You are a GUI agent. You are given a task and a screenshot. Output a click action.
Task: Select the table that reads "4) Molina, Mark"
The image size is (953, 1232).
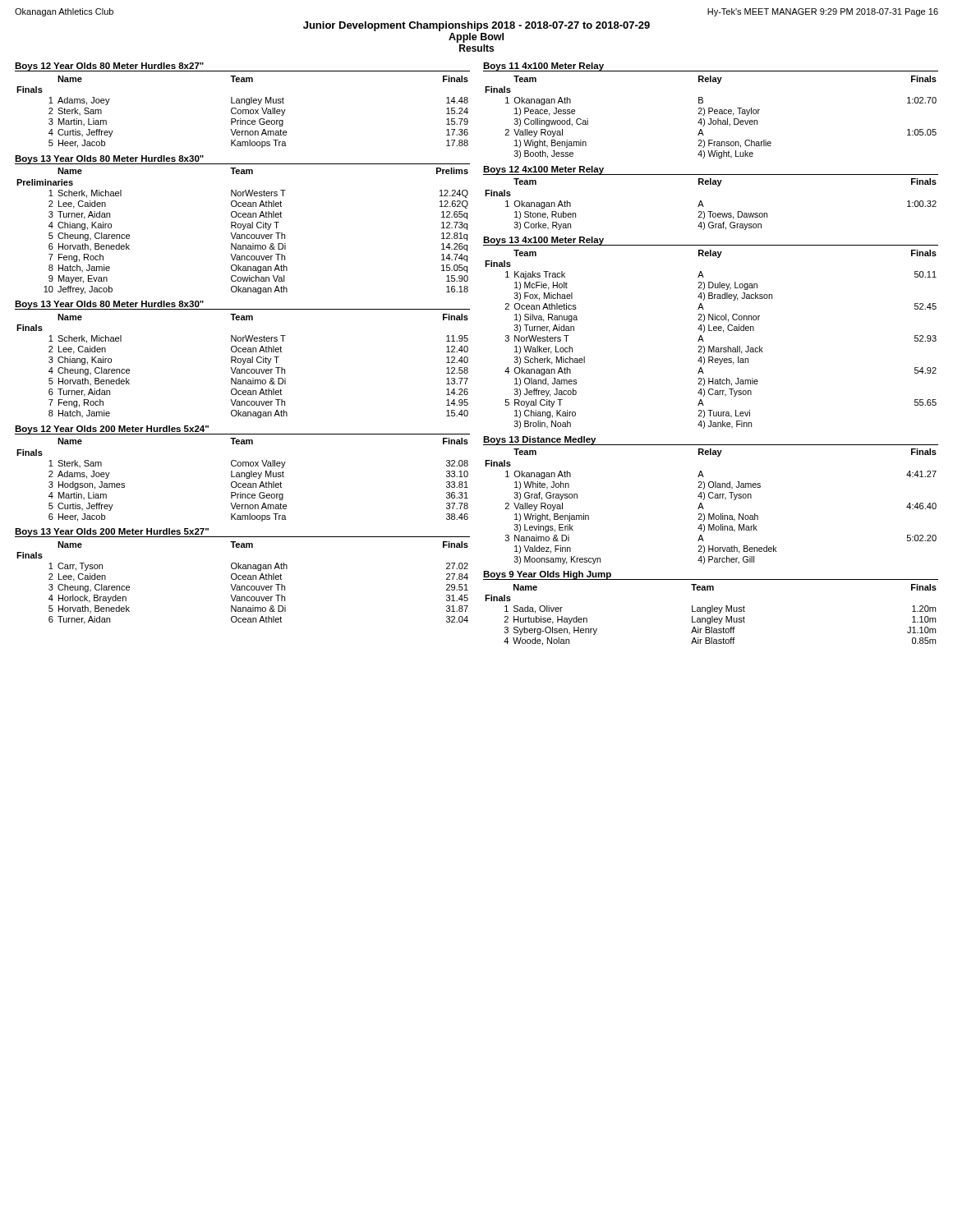(x=711, y=505)
